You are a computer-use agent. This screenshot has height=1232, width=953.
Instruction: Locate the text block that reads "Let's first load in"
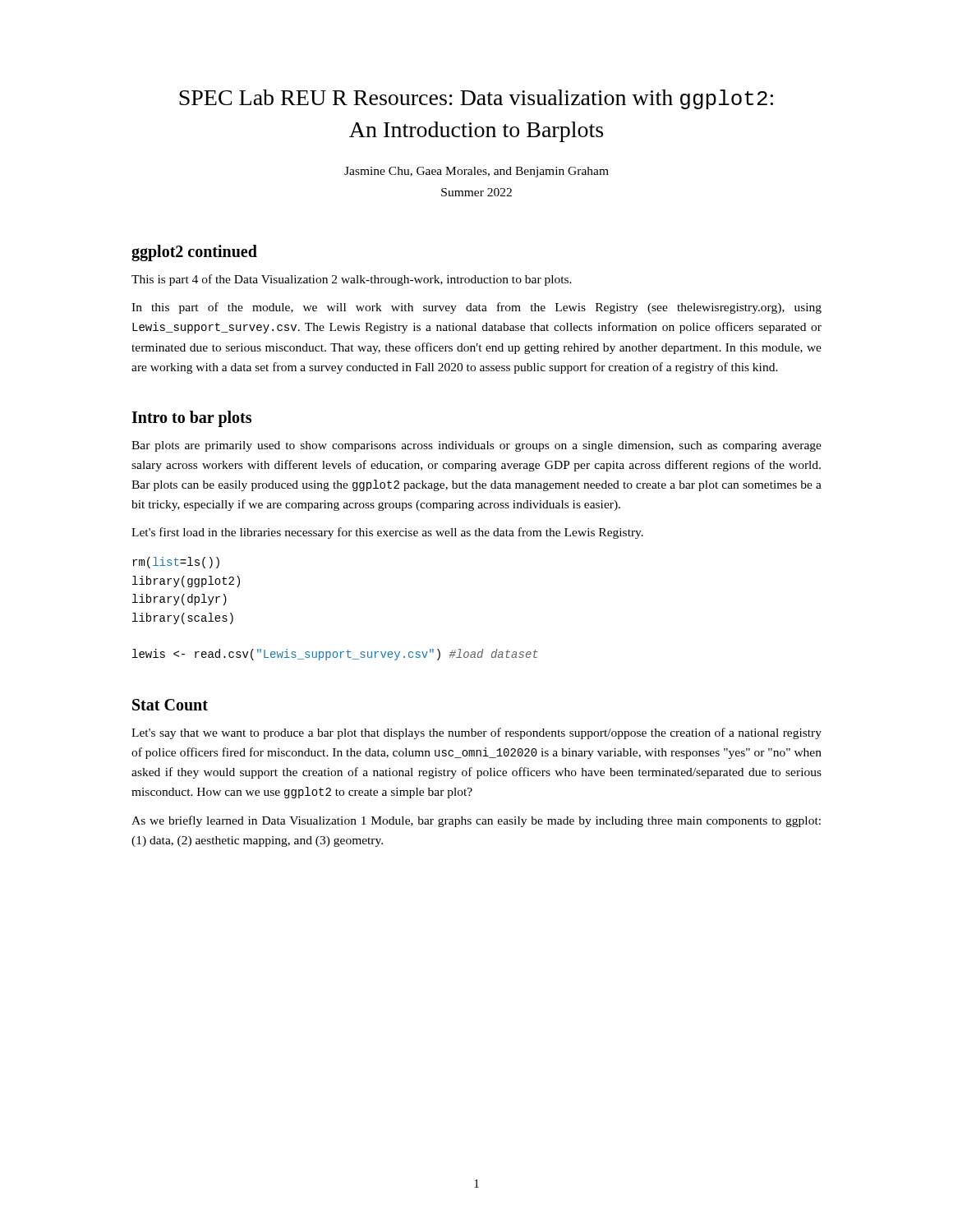[x=388, y=532]
